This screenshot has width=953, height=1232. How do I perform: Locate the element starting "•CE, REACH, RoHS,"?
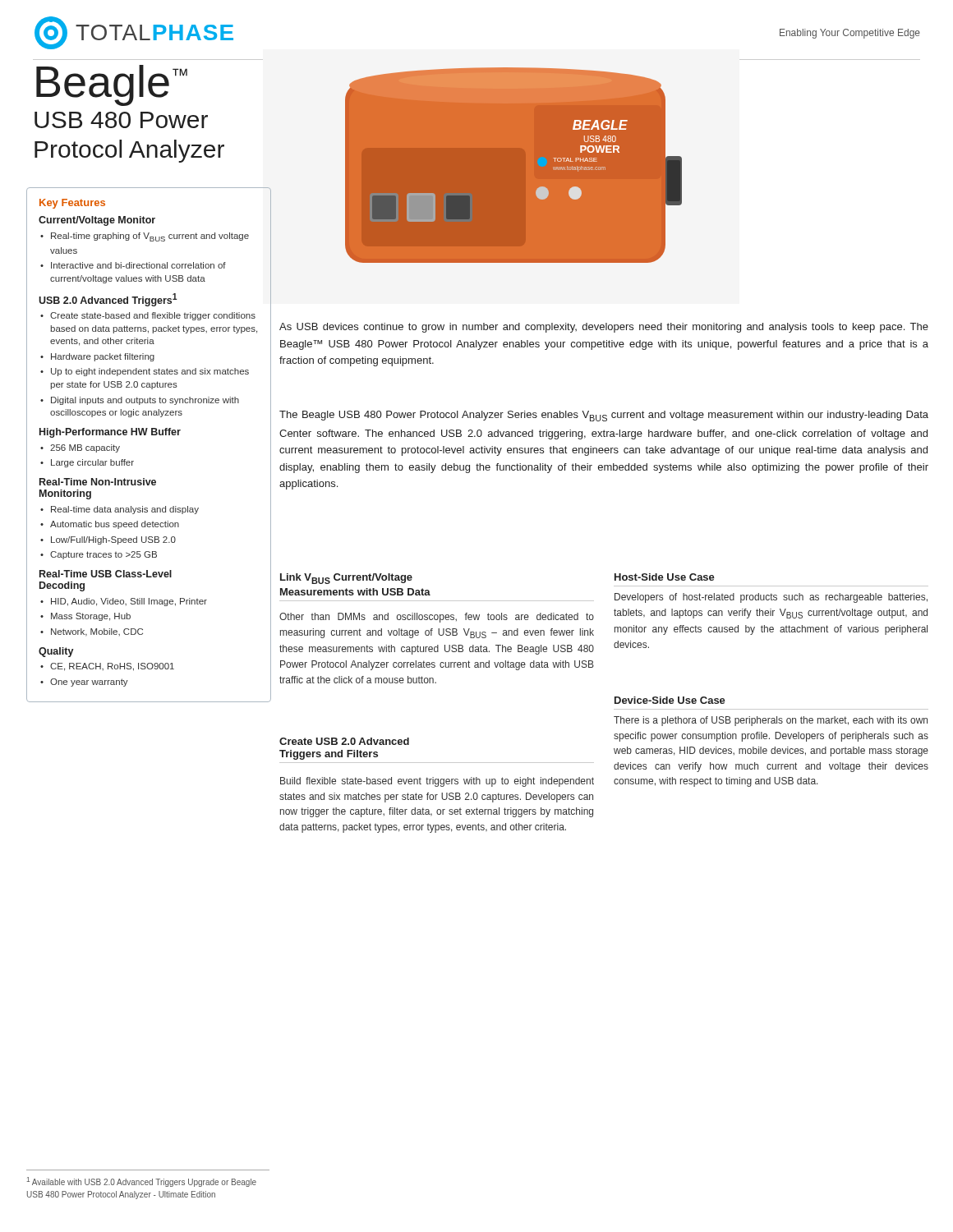(x=107, y=667)
